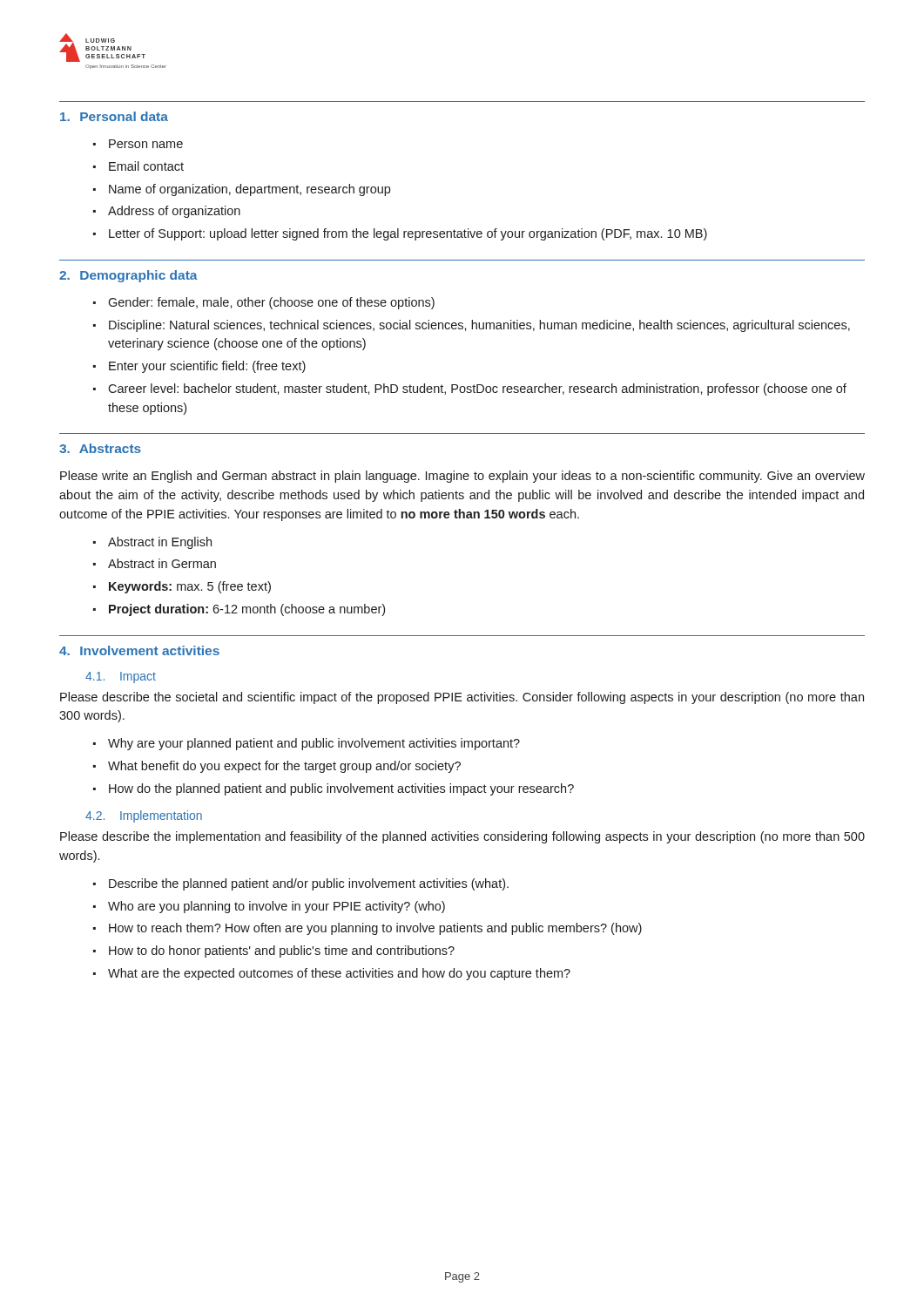
Task: Select the logo
Action: point(462,58)
